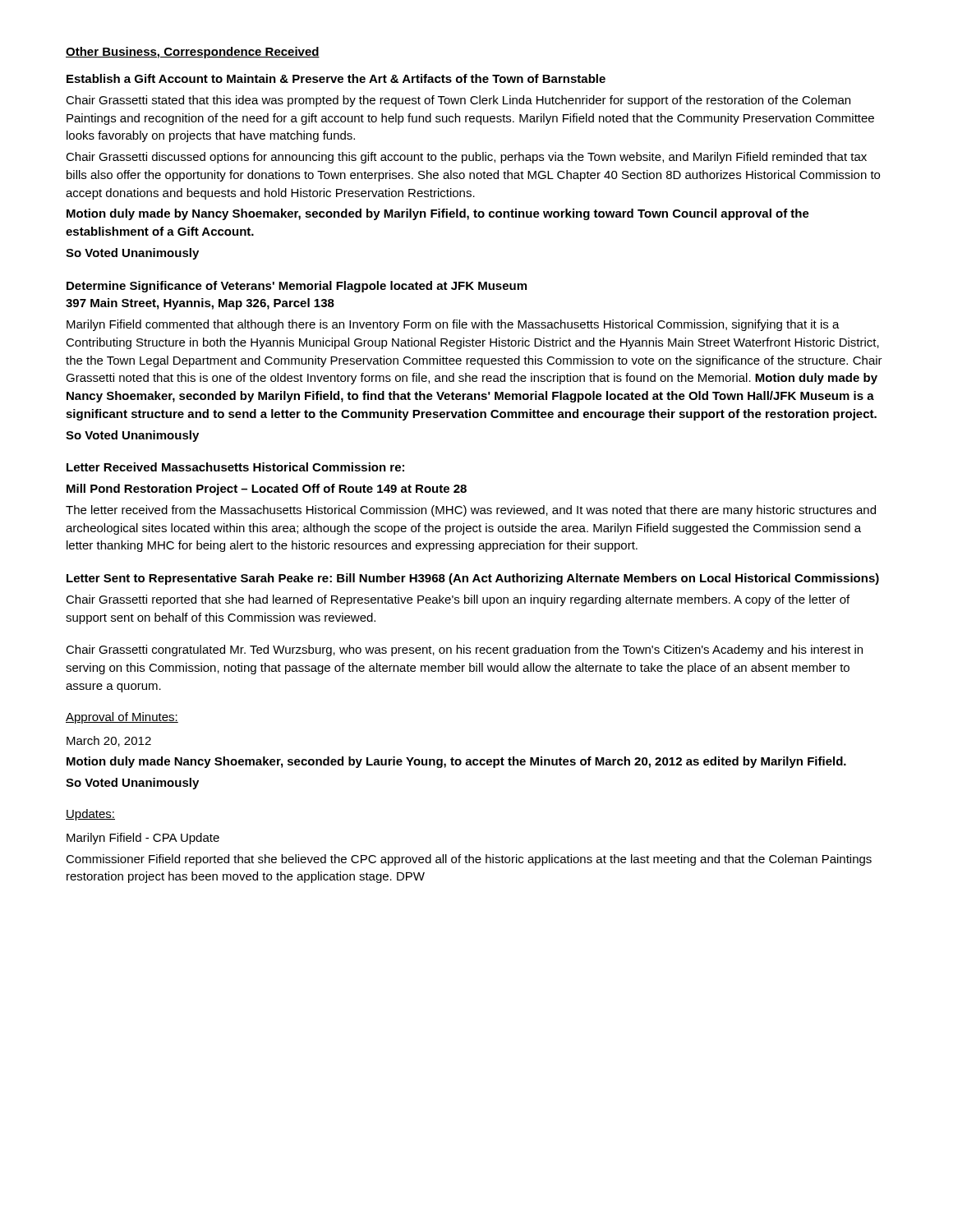Image resolution: width=953 pixels, height=1232 pixels.
Task: Locate the block of text that opens with "Marilyn Fifield - CPA Update Commissioner Fifield reported"
Action: (476, 857)
